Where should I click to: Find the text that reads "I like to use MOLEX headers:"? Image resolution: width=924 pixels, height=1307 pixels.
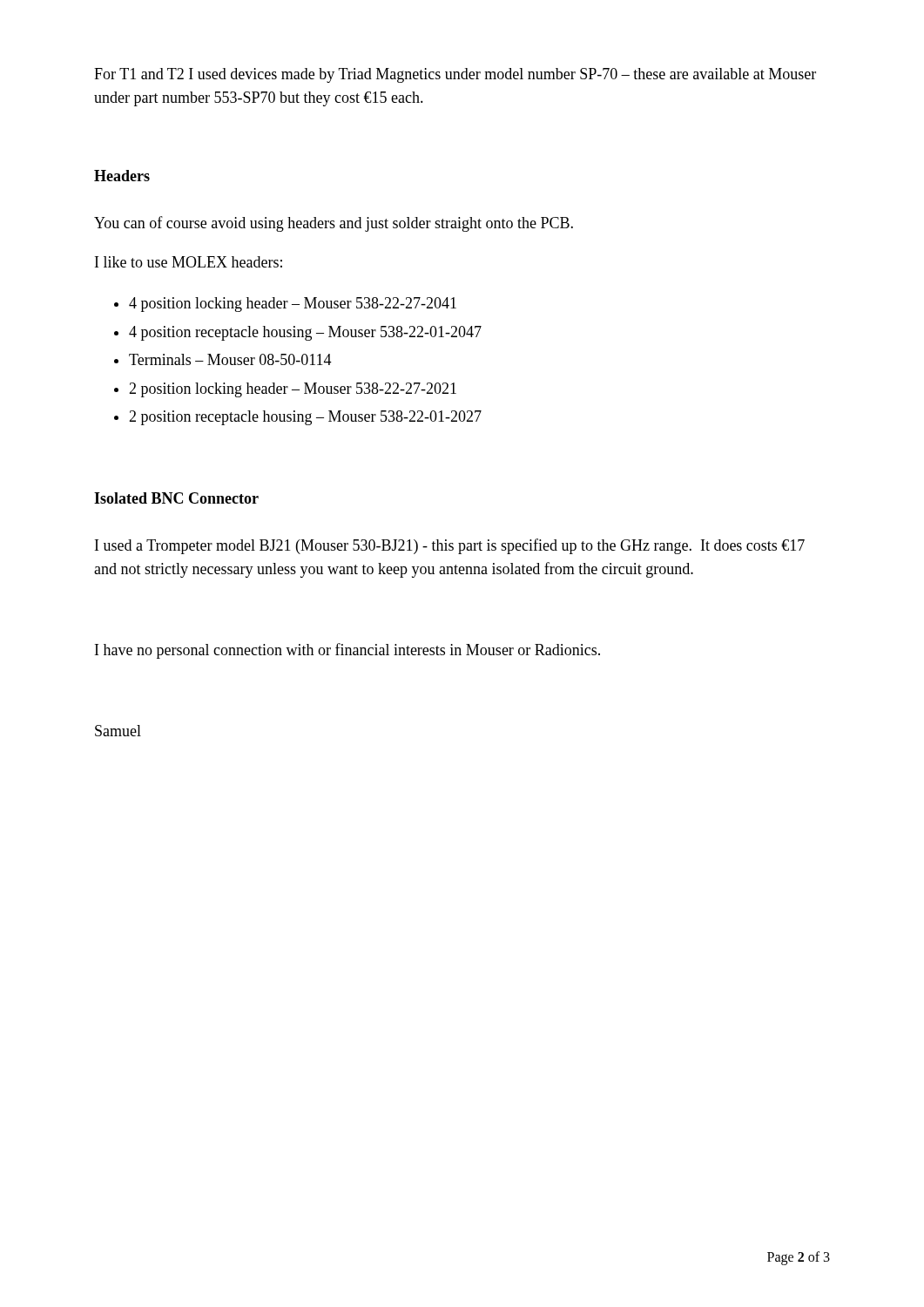pyautogui.click(x=189, y=262)
